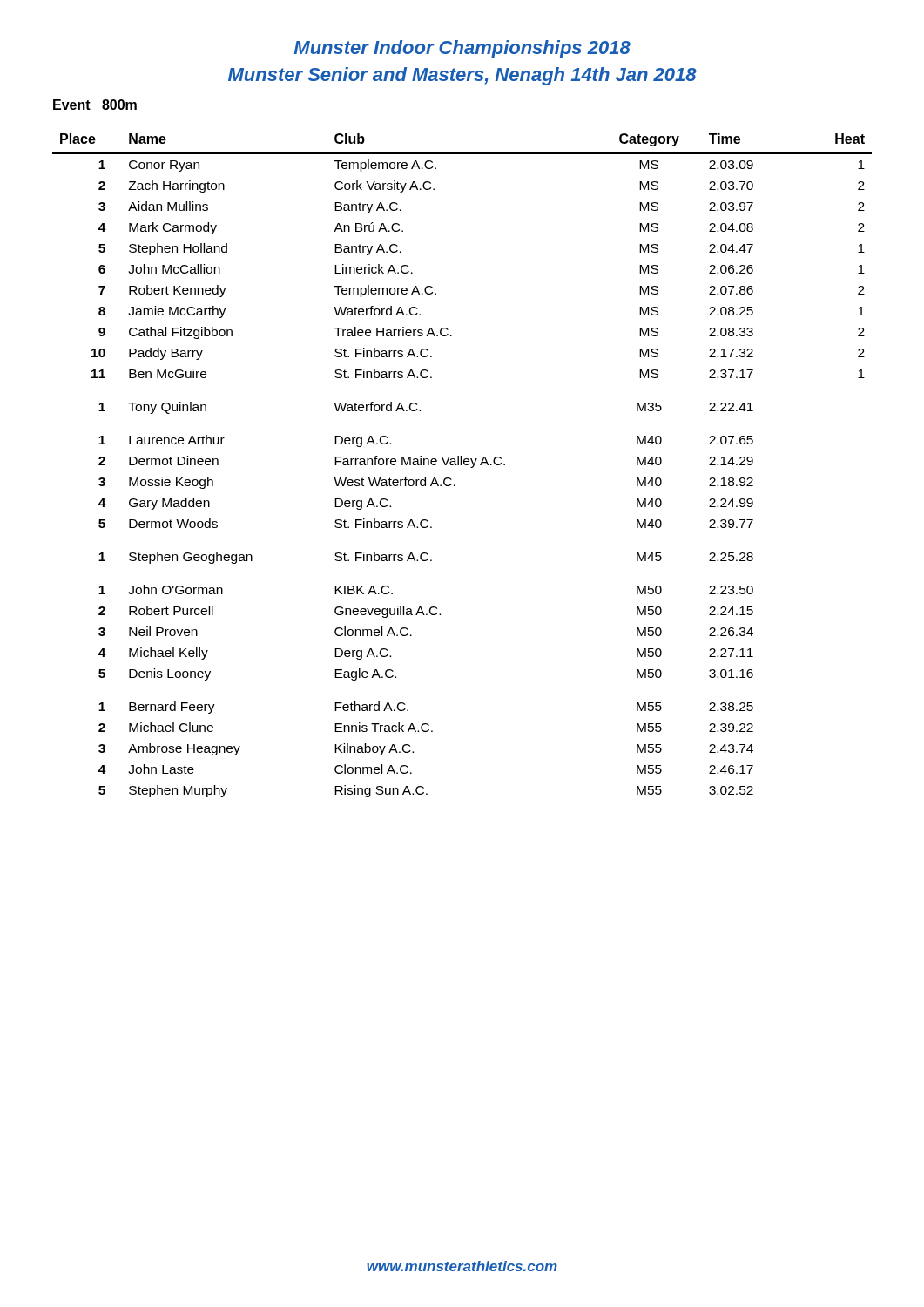Find the block starting "Munster Indoor Championships"
924x1307 pixels.
462,62
